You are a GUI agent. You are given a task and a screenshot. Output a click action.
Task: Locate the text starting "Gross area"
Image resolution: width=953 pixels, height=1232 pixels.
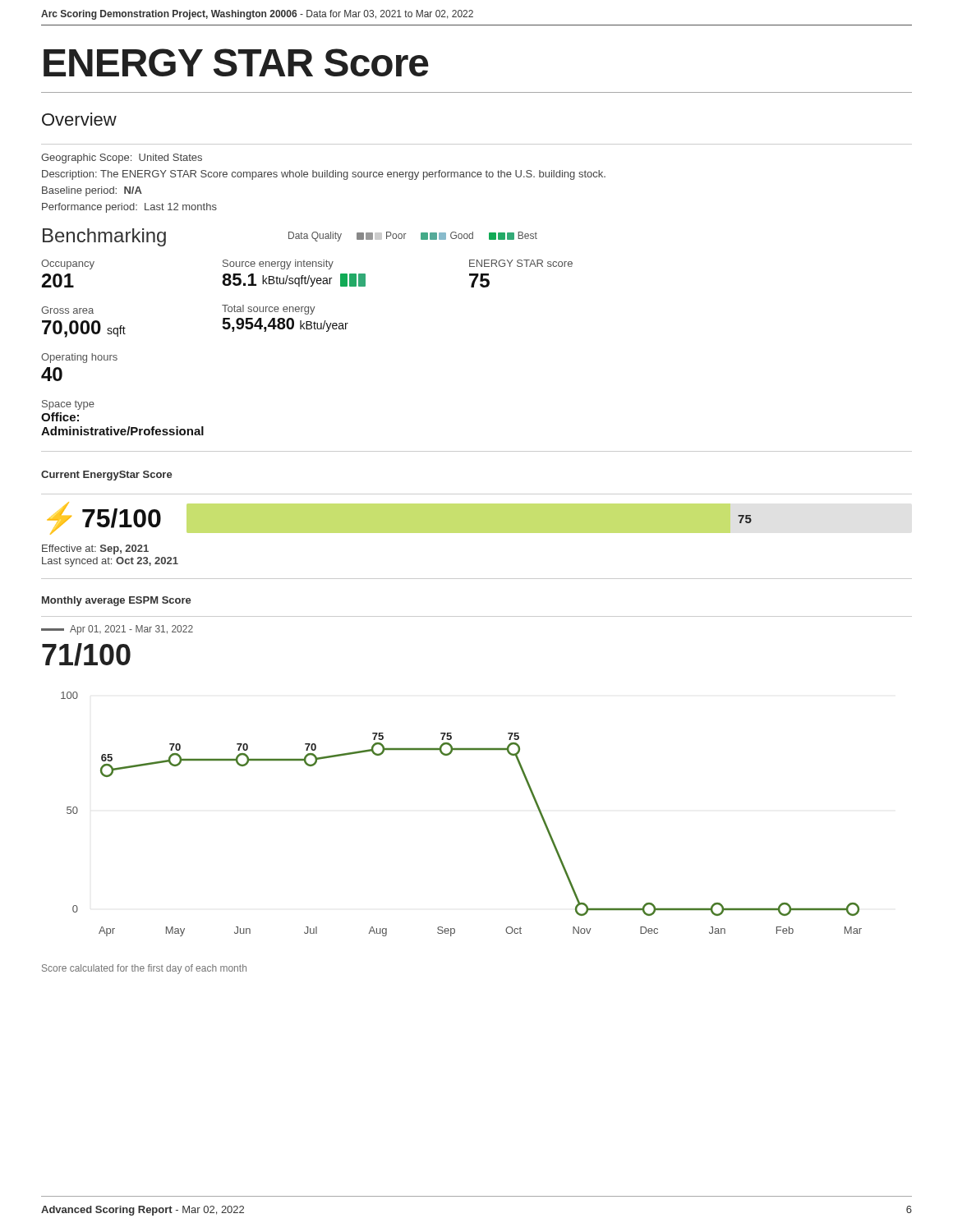[67, 310]
